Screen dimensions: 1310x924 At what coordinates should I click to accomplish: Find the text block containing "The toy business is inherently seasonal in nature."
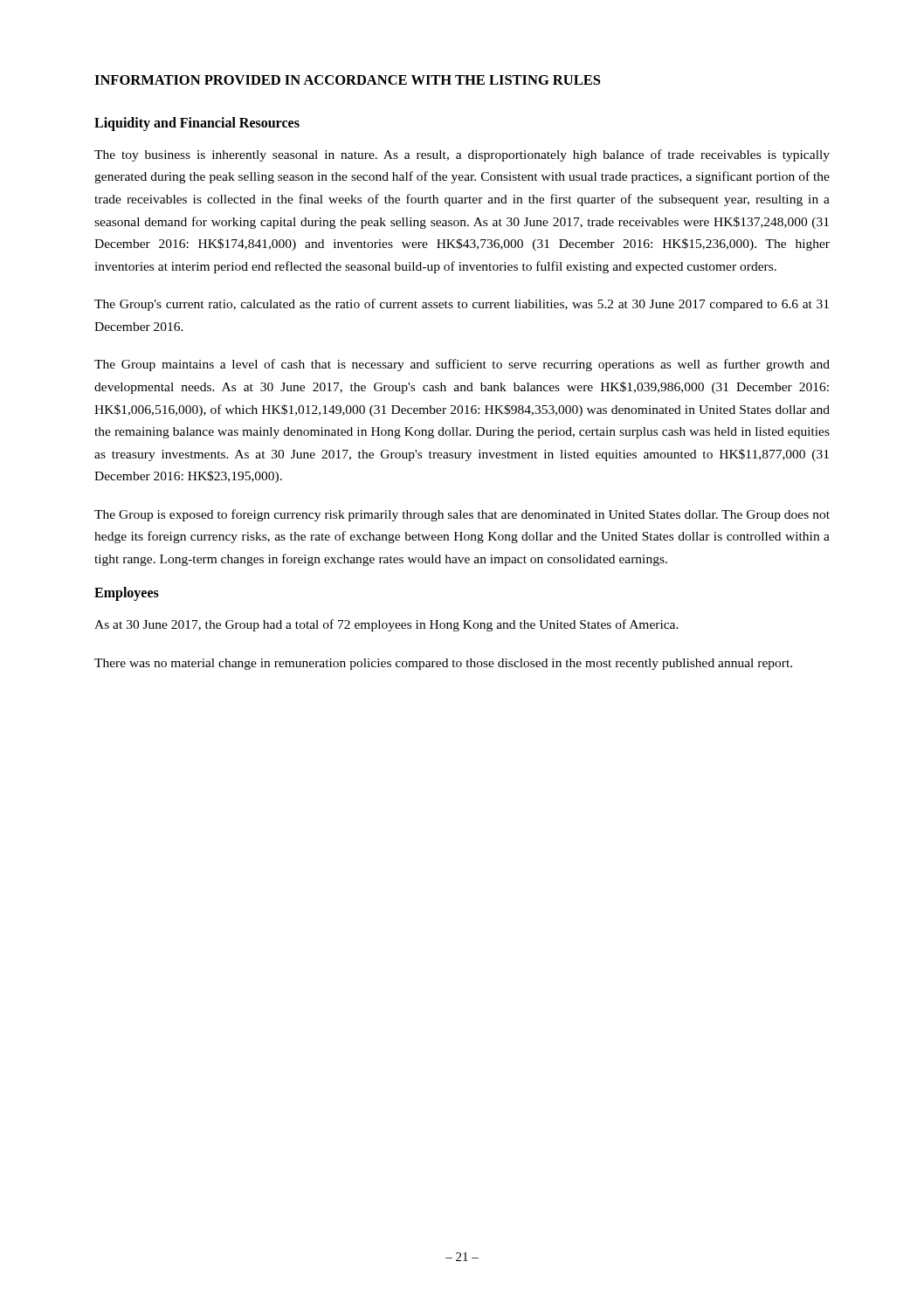pos(462,210)
